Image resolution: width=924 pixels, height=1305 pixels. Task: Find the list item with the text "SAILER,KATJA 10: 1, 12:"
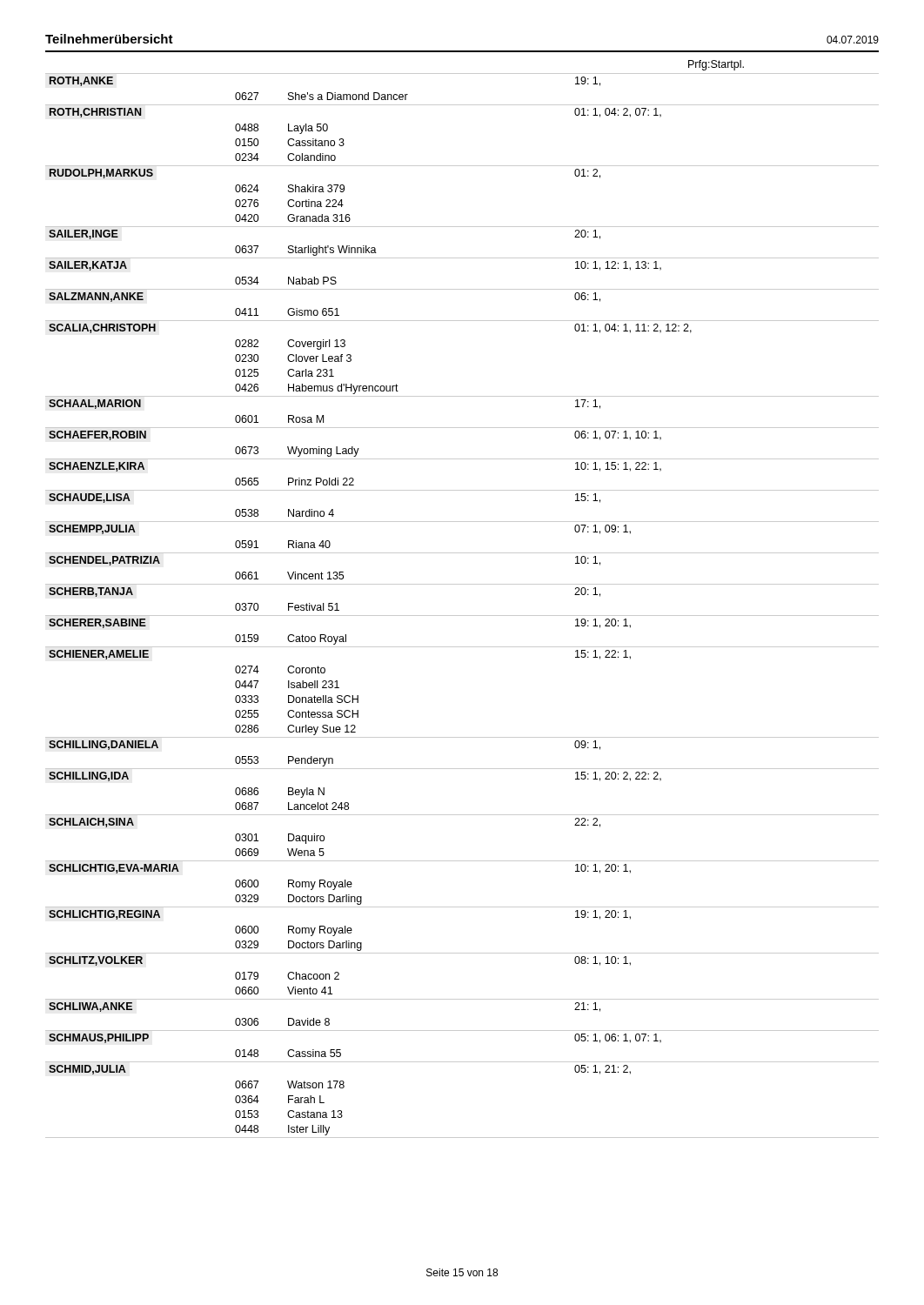(x=82, y=266)
